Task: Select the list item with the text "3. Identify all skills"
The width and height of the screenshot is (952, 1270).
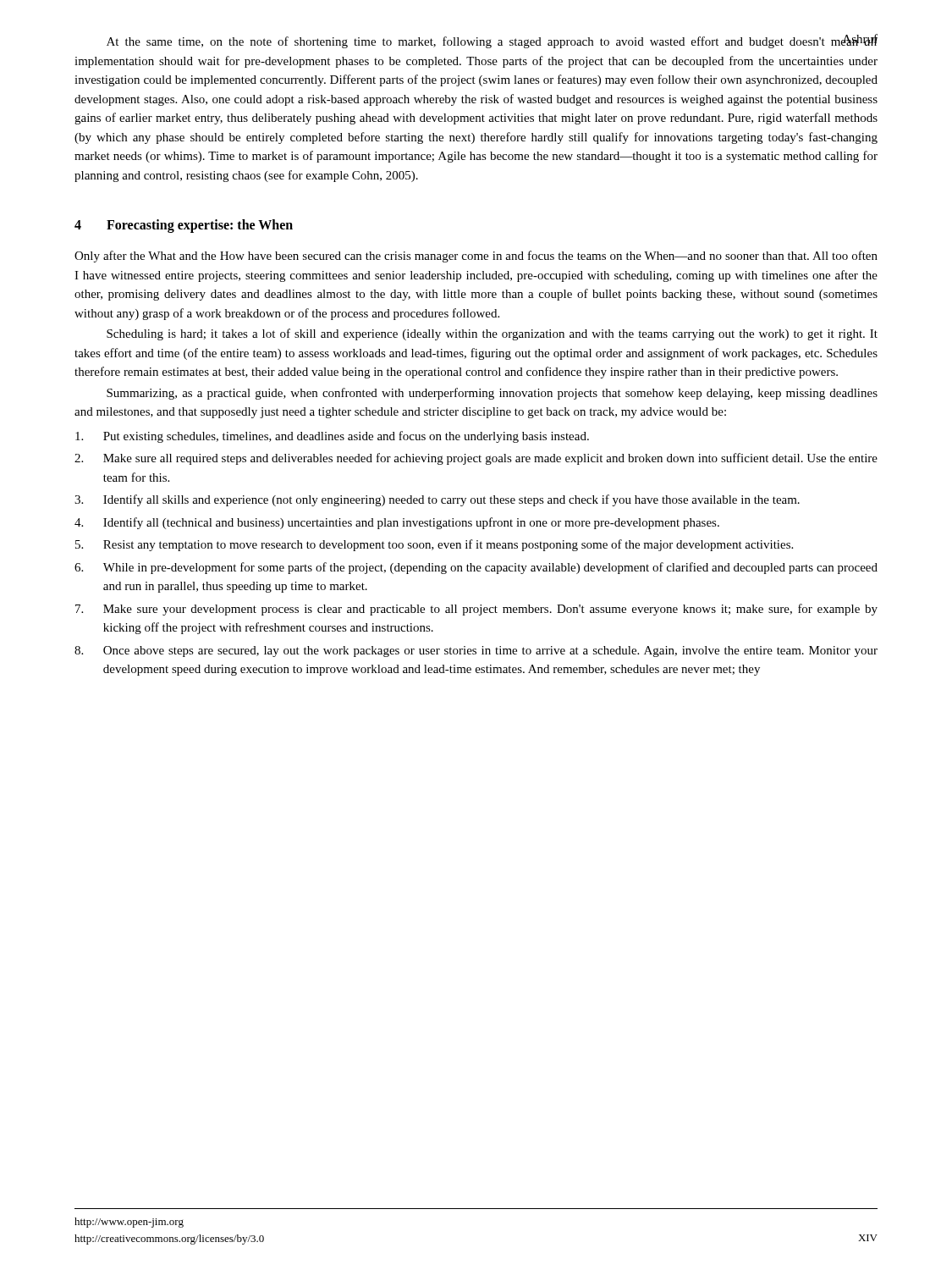Action: pos(476,500)
